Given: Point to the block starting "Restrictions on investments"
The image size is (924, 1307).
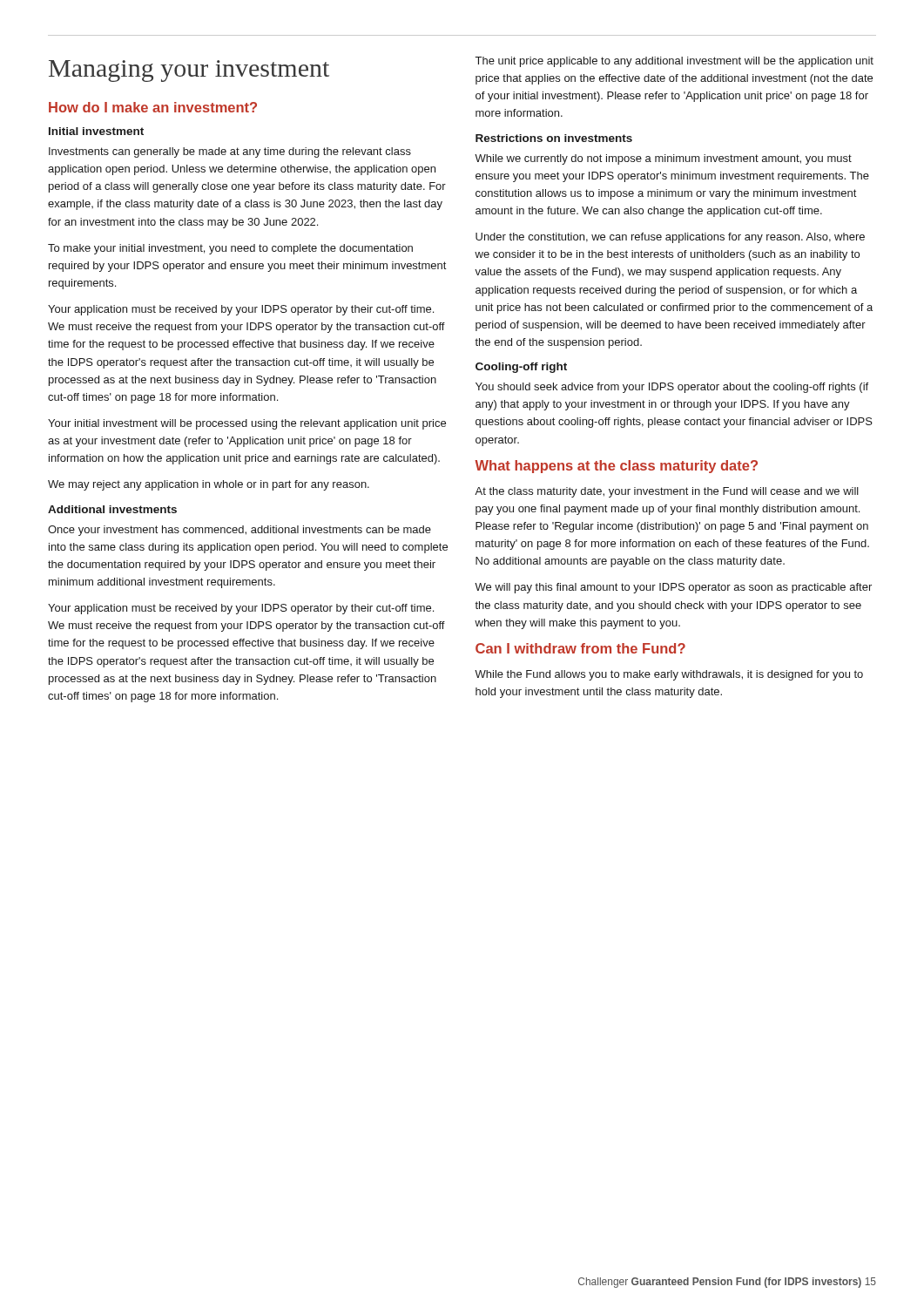Looking at the screenshot, I should pyautogui.click(x=554, y=138).
